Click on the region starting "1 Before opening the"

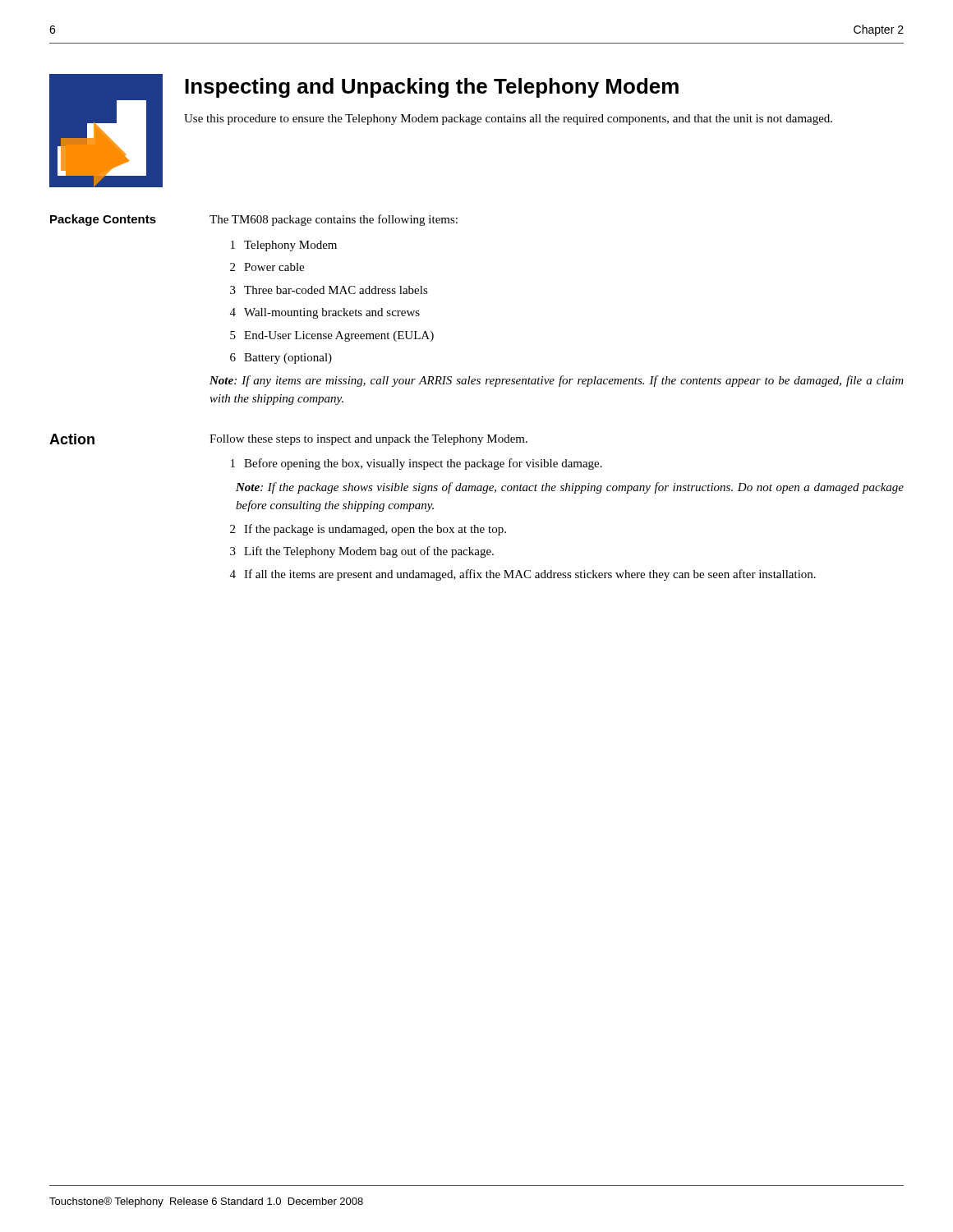pos(557,463)
